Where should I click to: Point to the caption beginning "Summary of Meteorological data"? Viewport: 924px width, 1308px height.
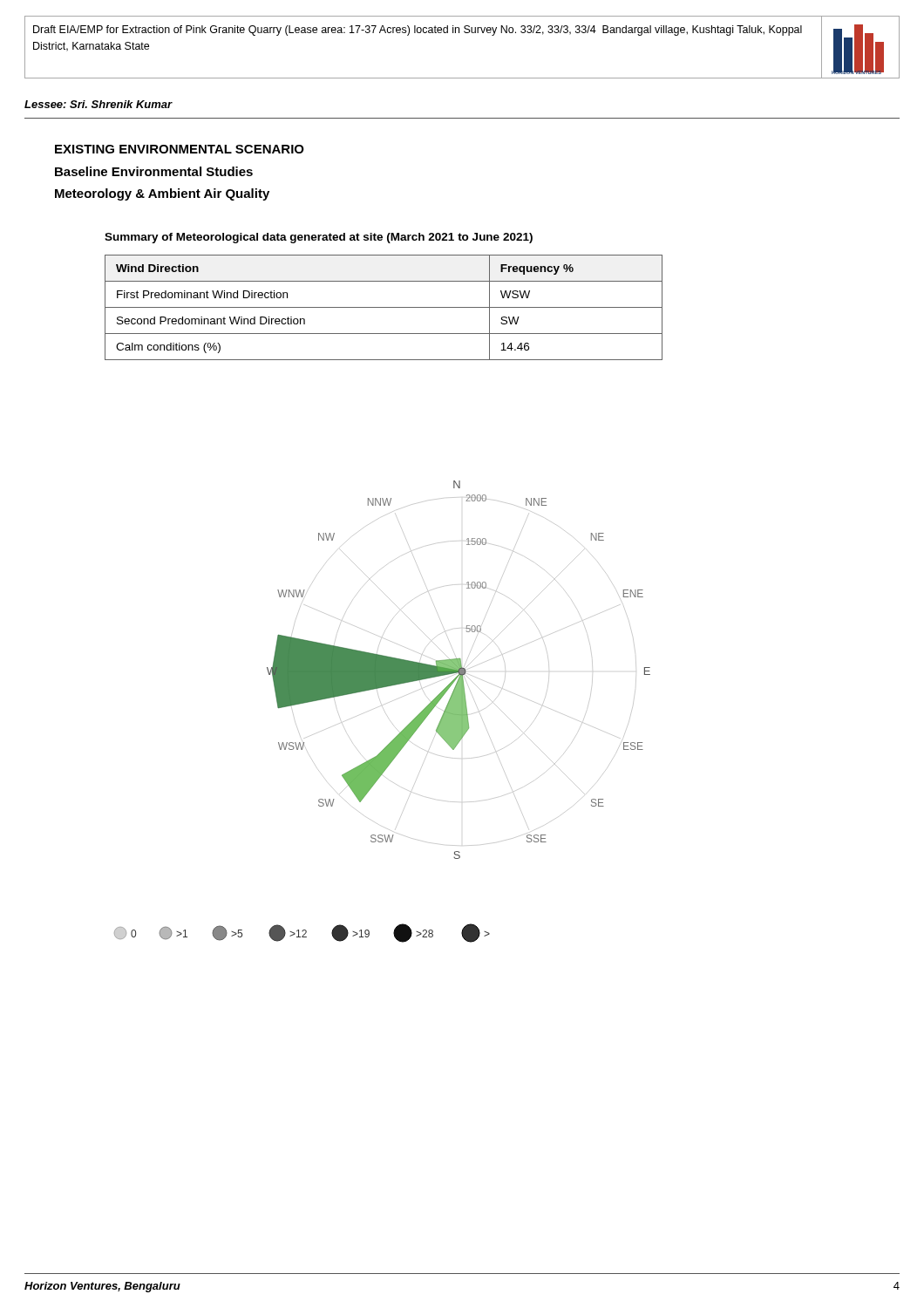click(319, 237)
